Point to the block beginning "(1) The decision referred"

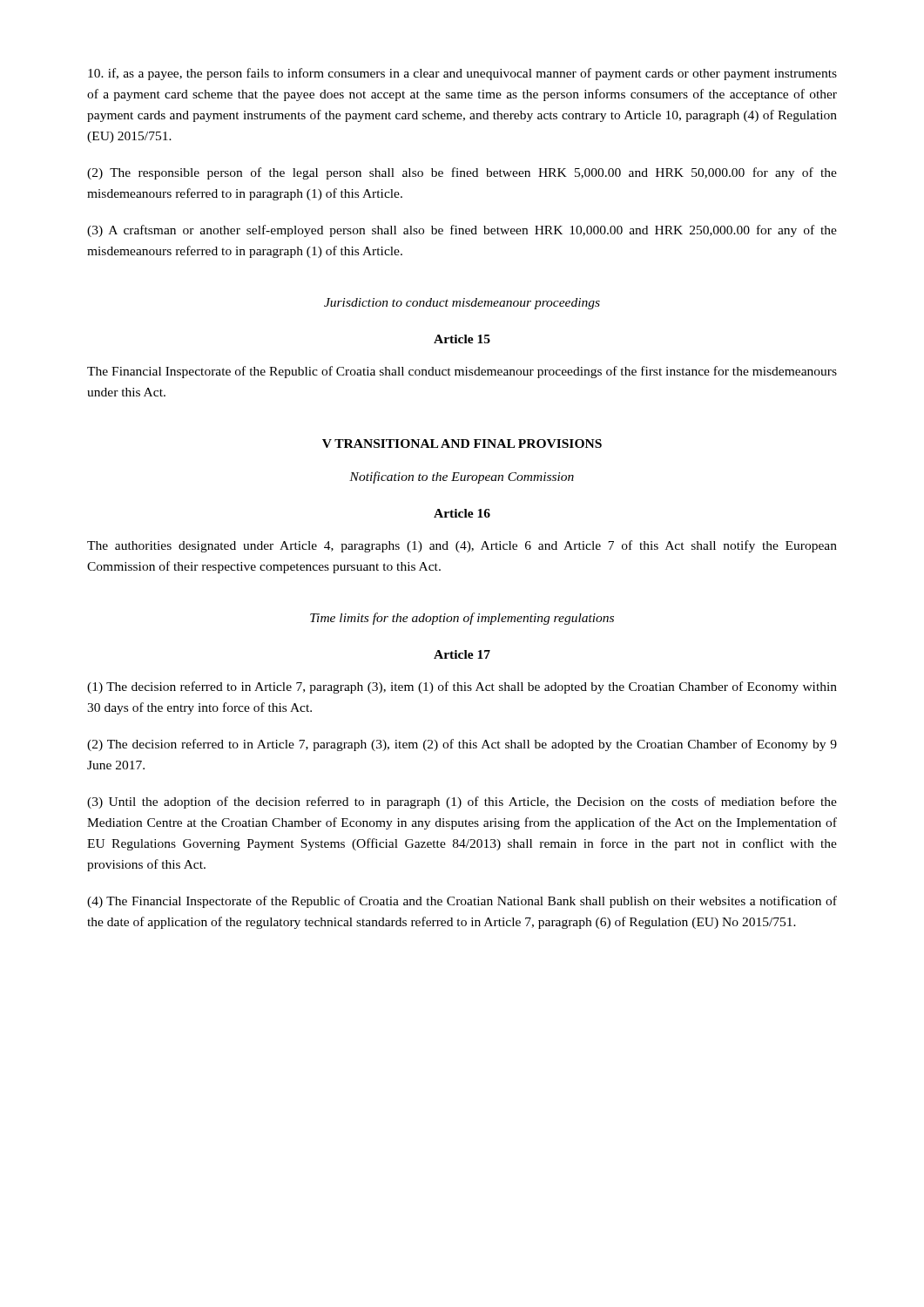click(462, 697)
